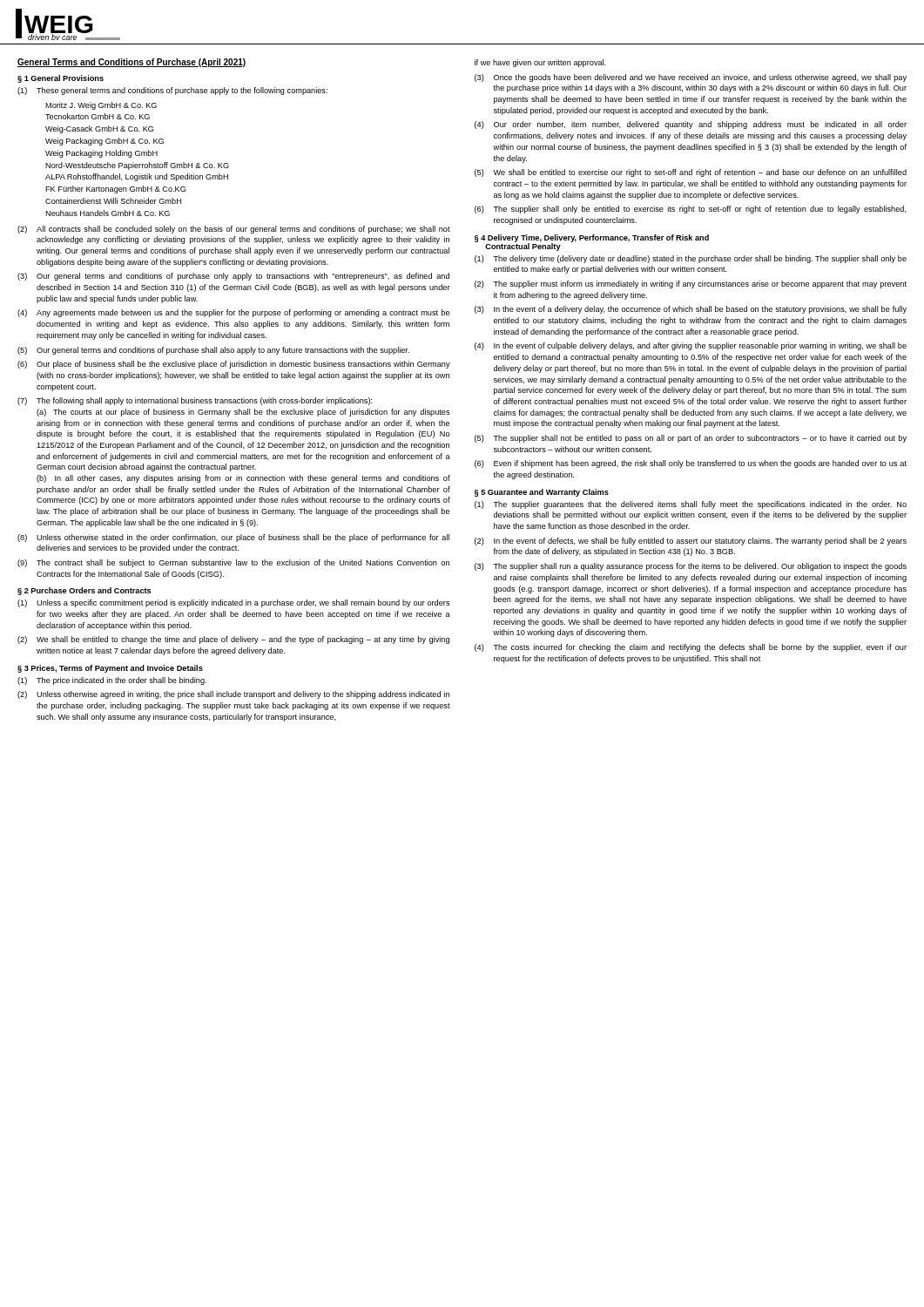
Task: Click on the list item with the text "(7) The following"
Action: click(x=234, y=462)
